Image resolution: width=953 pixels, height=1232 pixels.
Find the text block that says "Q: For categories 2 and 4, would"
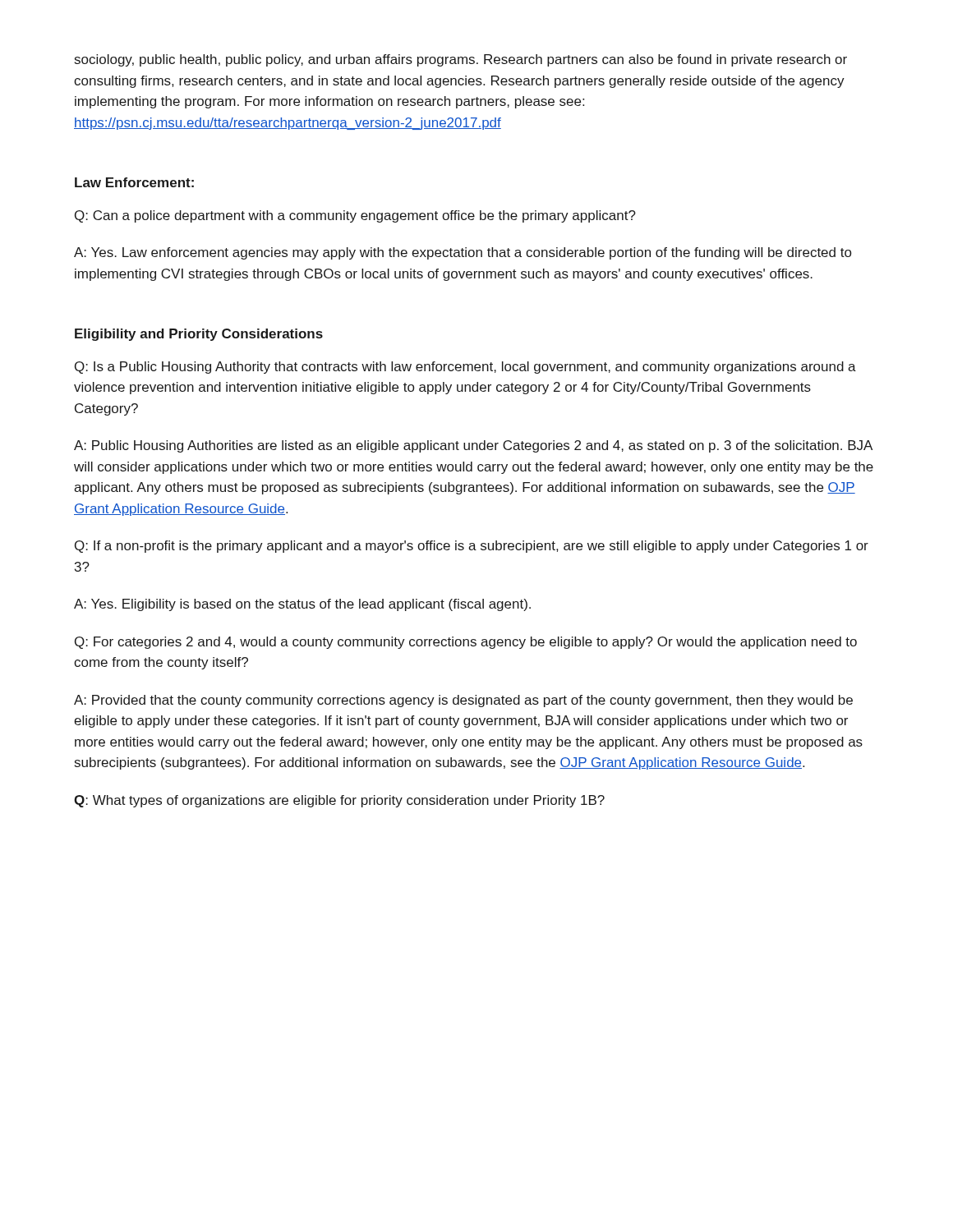pos(466,652)
